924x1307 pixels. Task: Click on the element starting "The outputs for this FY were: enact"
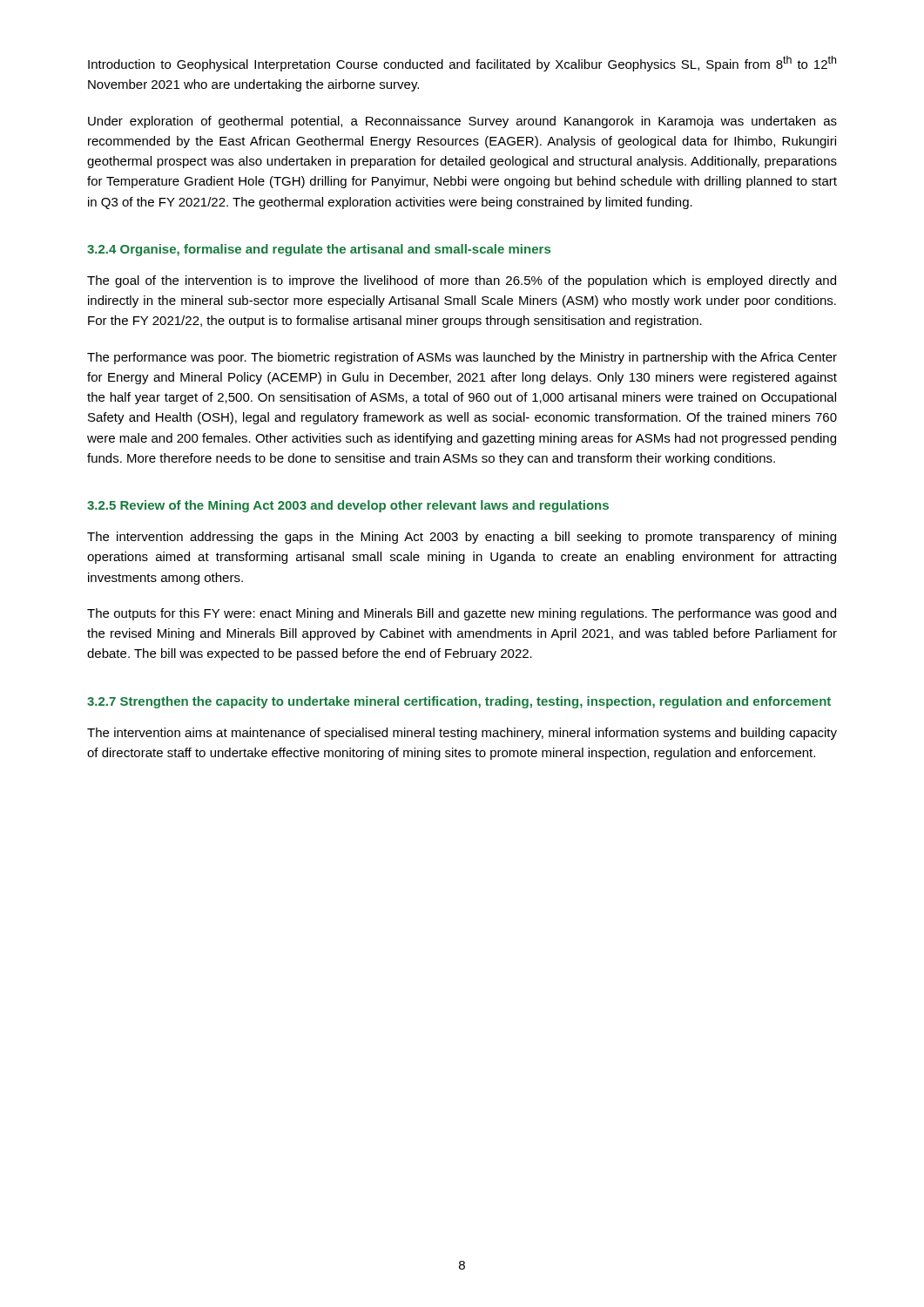(x=462, y=633)
